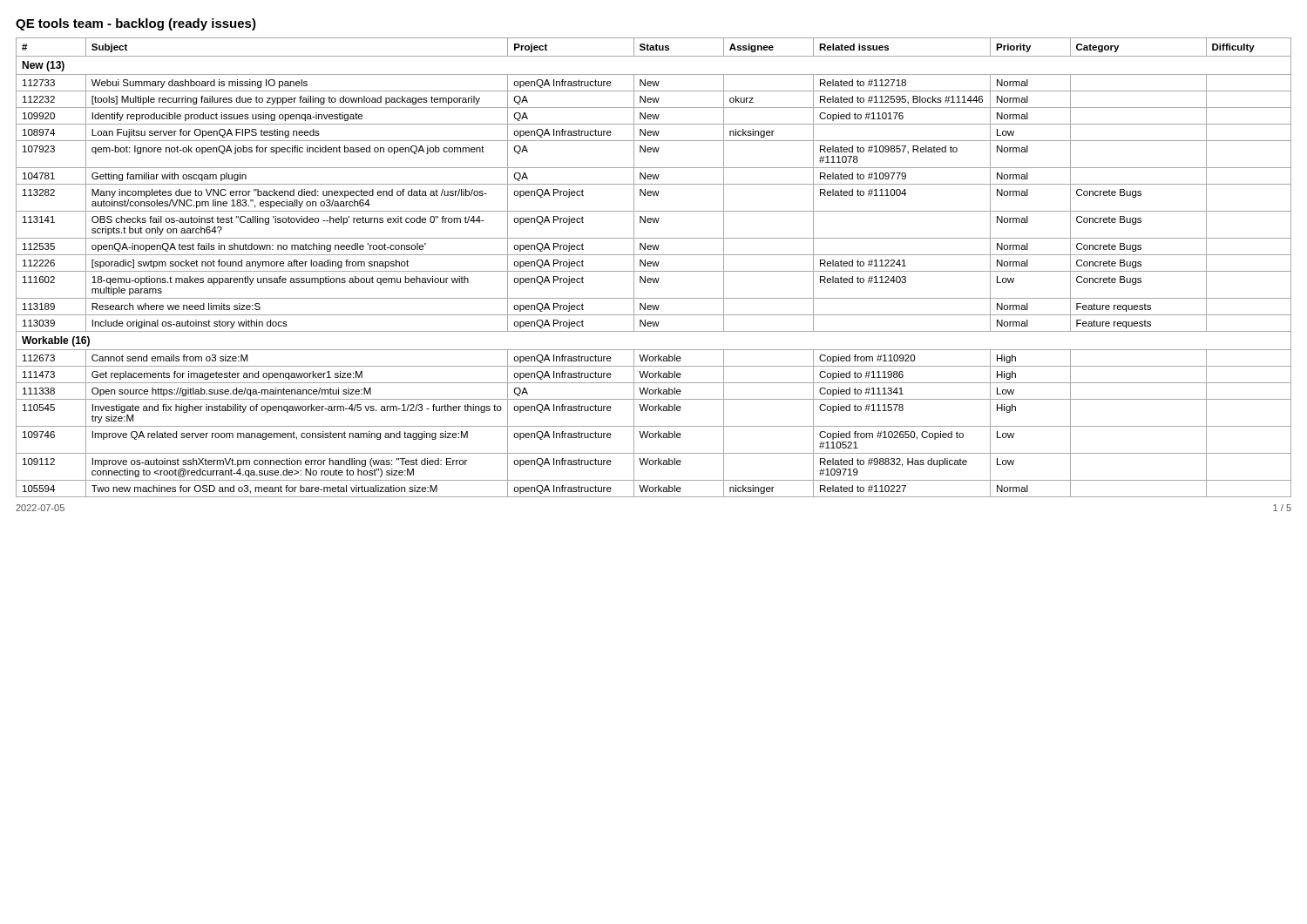The width and height of the screenshot is (1307, 924).
Task: Navigate to the text block starting "QE tools team - backlog (ready"
Action: [136, 23]
